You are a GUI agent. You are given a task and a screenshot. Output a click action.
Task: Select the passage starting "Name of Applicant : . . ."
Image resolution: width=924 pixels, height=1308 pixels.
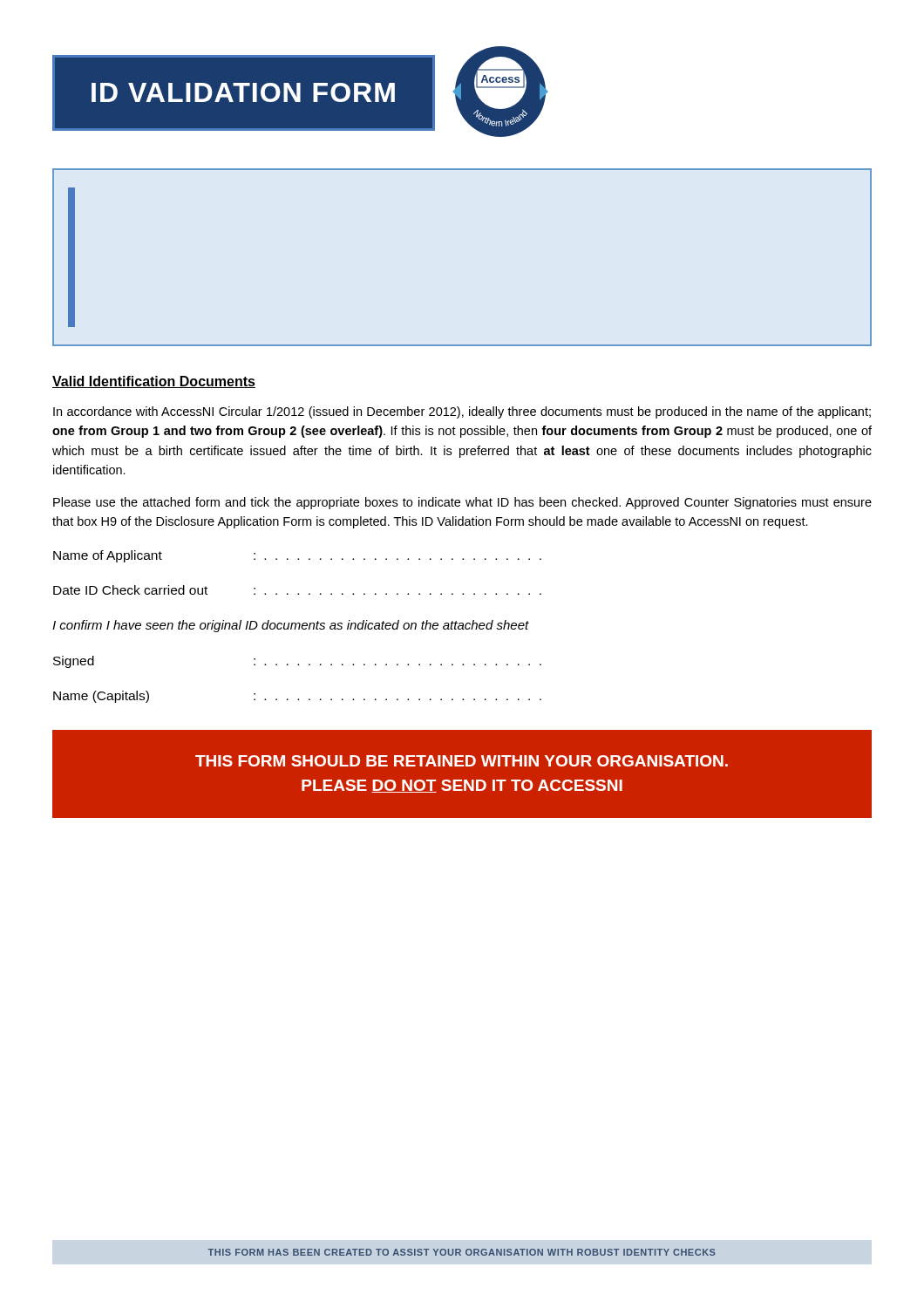(x=298, y=555)
